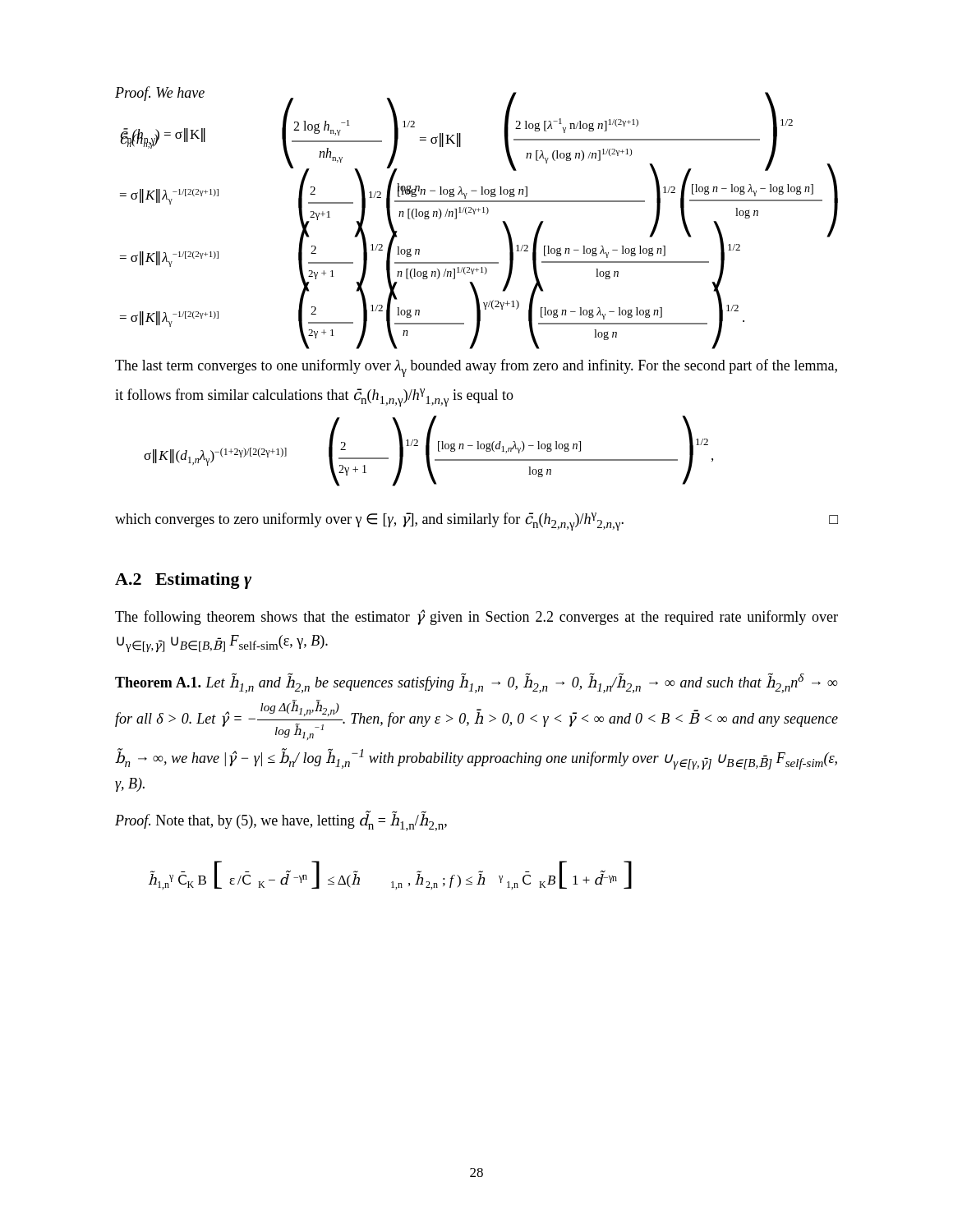The width and height of the screenshot is (953, 1232).
Task: Find the formula that reads "σ‖K‖(d1,nλγ)−(1+2γ)/[2(2γ+1)] ⎛ ⎝ 2 2γ"
Action: point(476,457)
